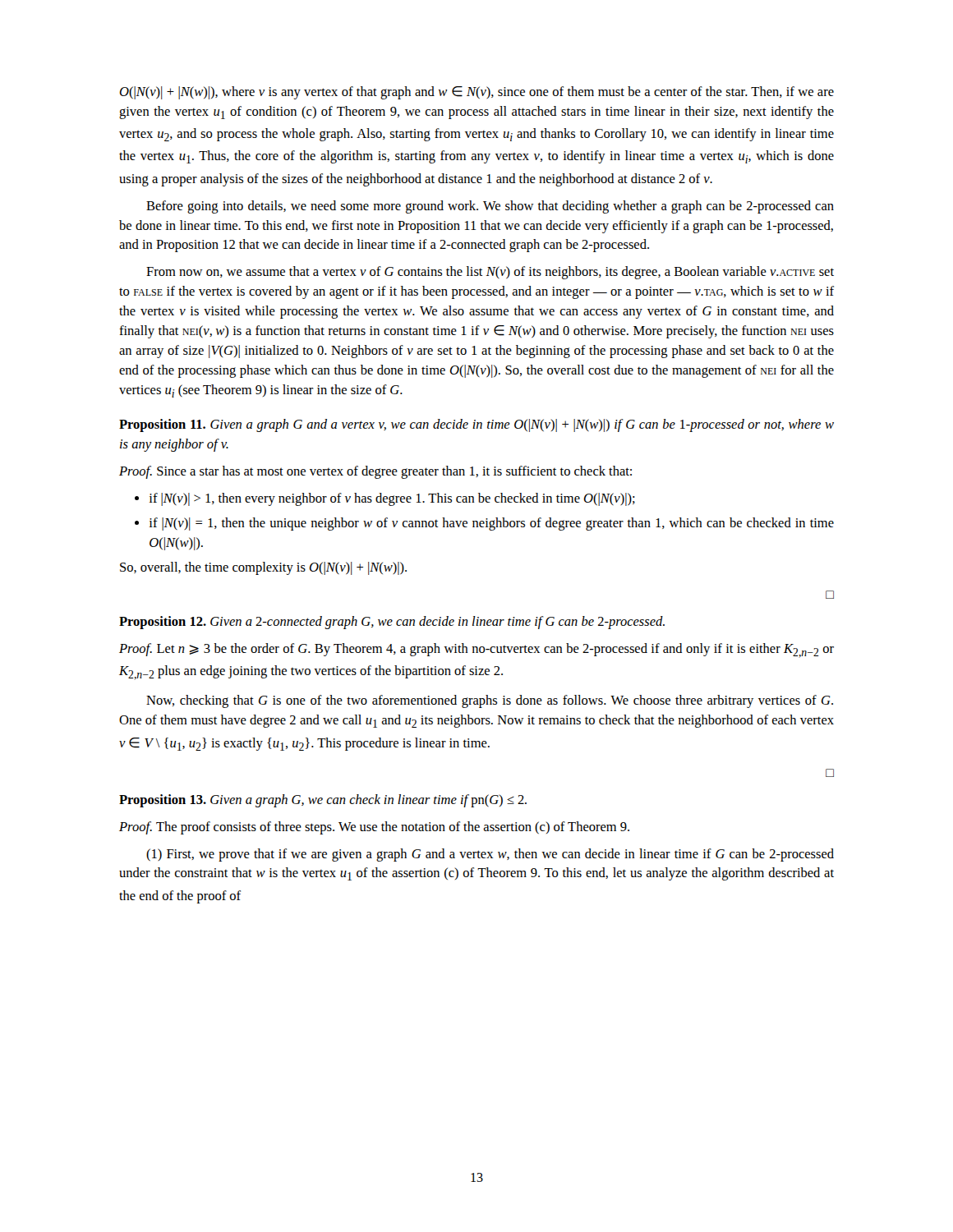Locate the block of text that opens with "O(|N(v)| + |N(w)|),"
This screenshot has width=953, height=1232.
click(x=476, y=135)
